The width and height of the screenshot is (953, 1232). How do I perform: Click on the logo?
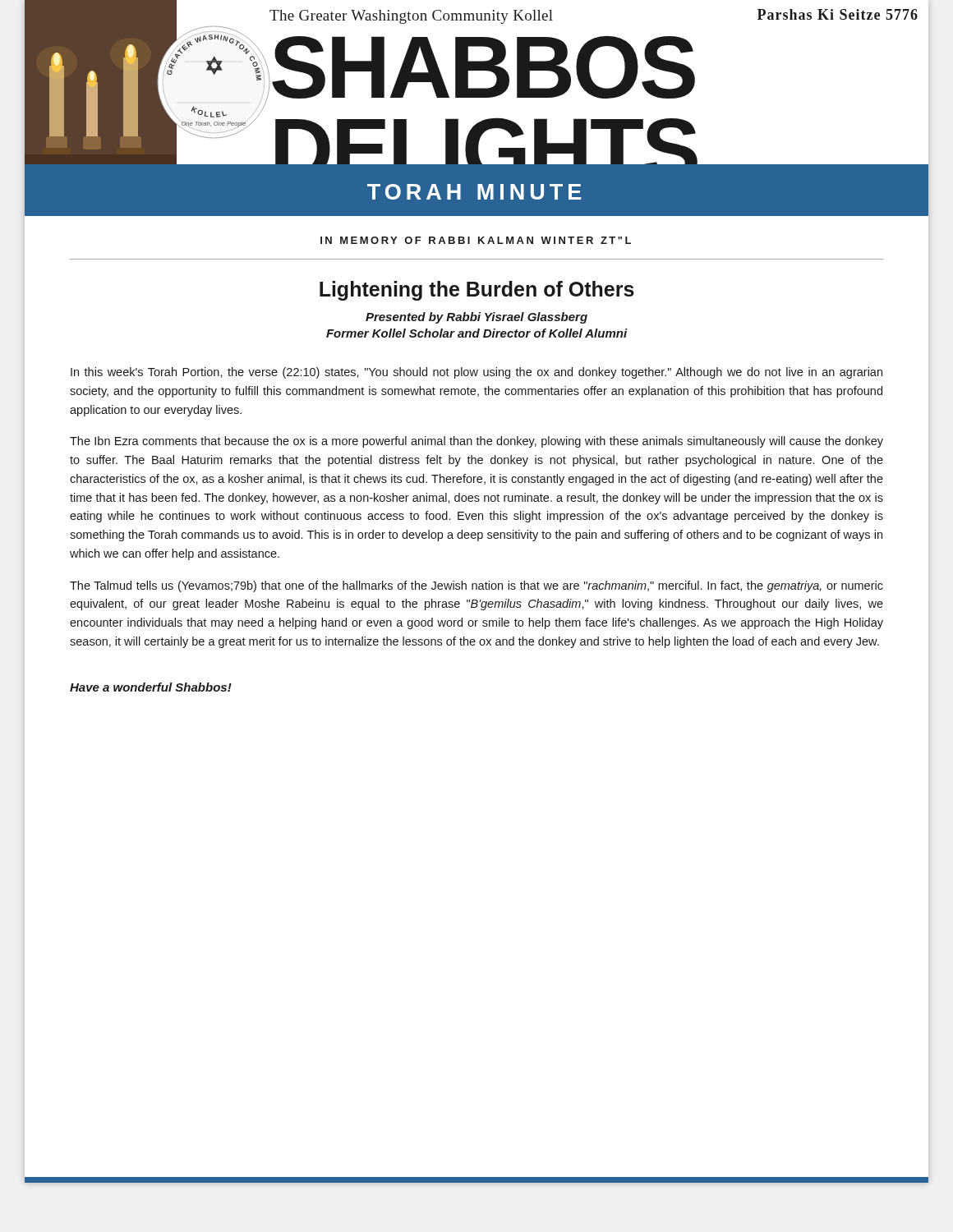(x=214, y=80)
